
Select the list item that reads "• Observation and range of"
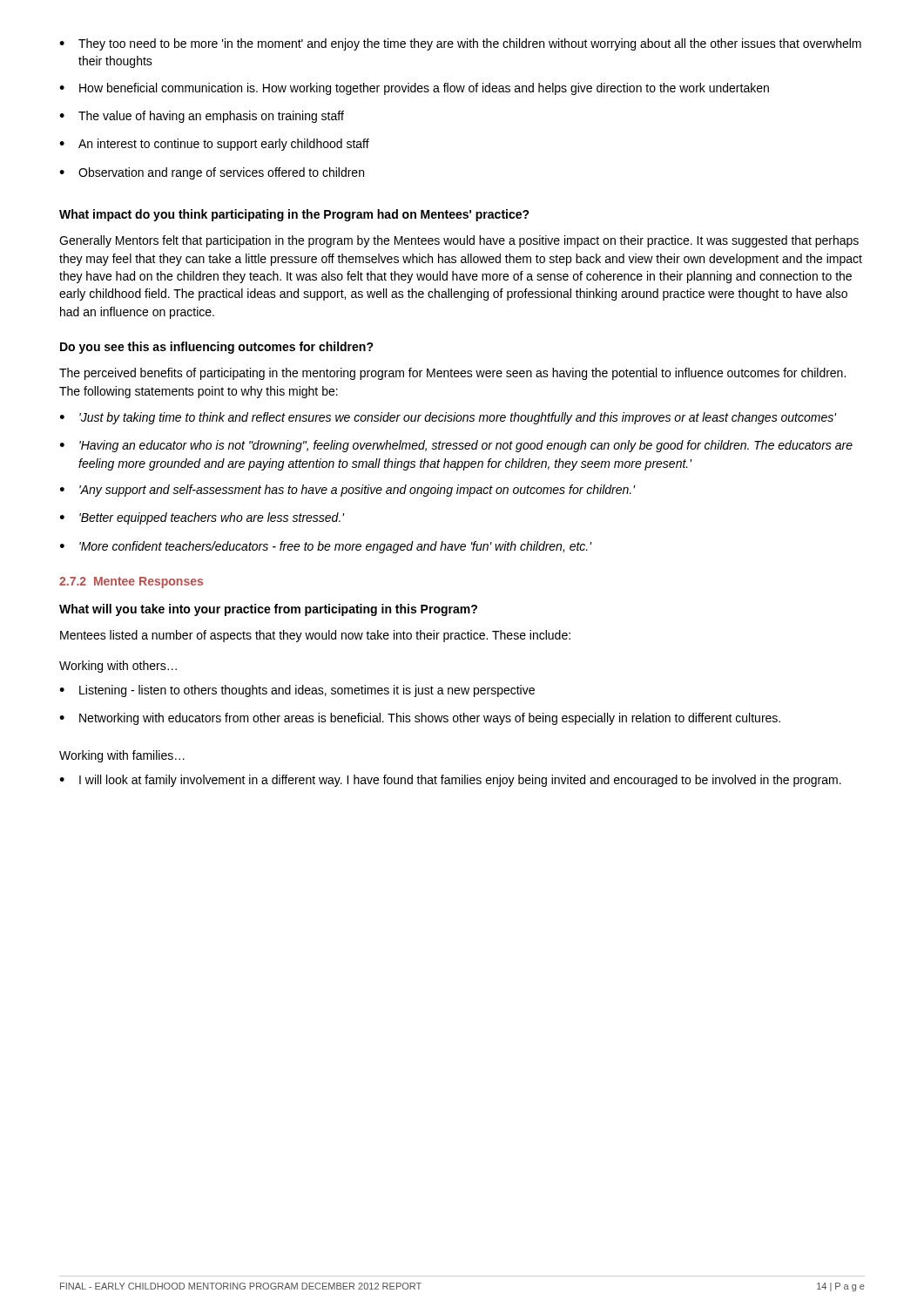212,173
